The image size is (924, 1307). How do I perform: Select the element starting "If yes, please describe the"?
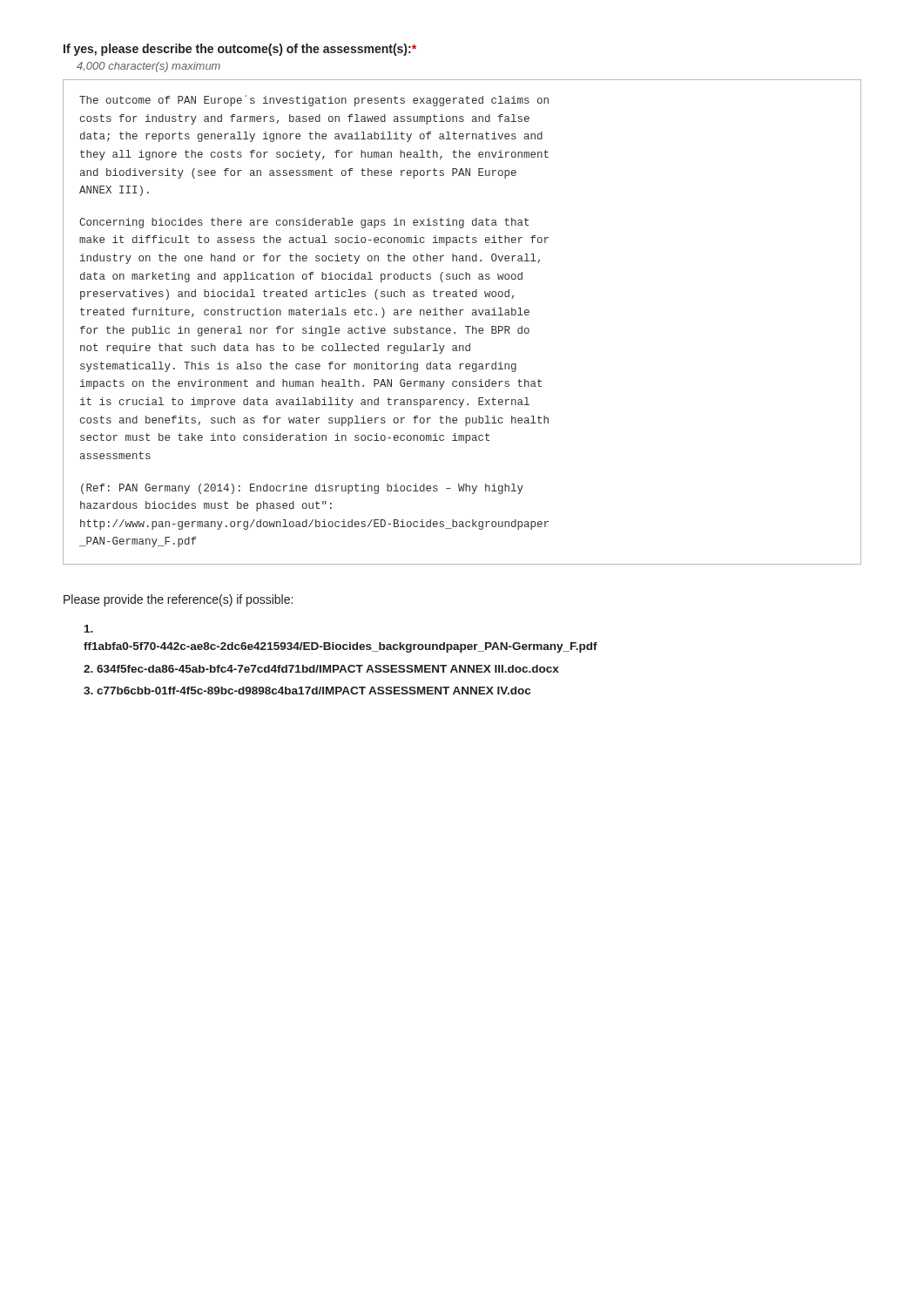click(x=240, y=49)
